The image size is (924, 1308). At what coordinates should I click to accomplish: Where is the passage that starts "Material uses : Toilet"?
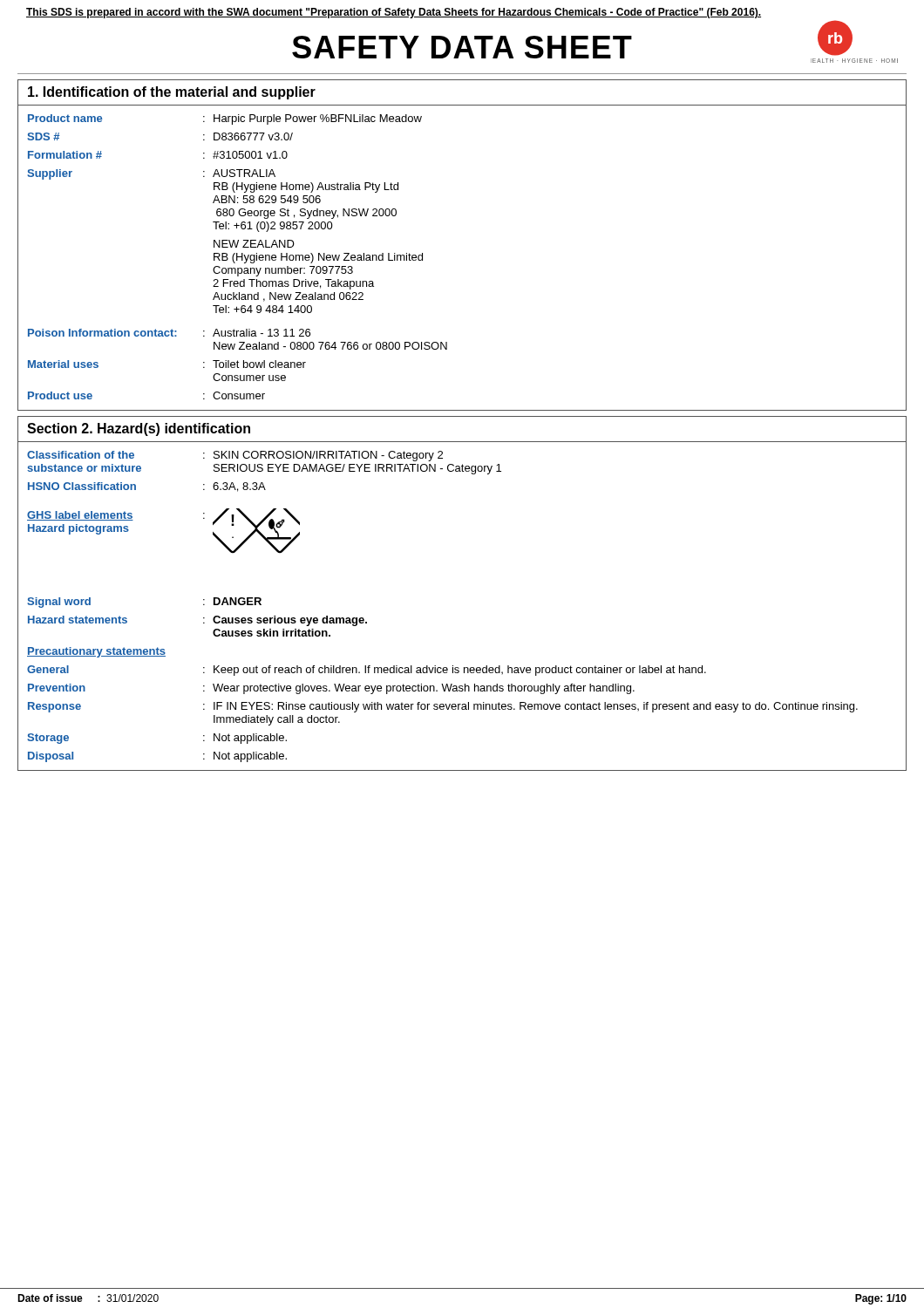click(61, 363)
